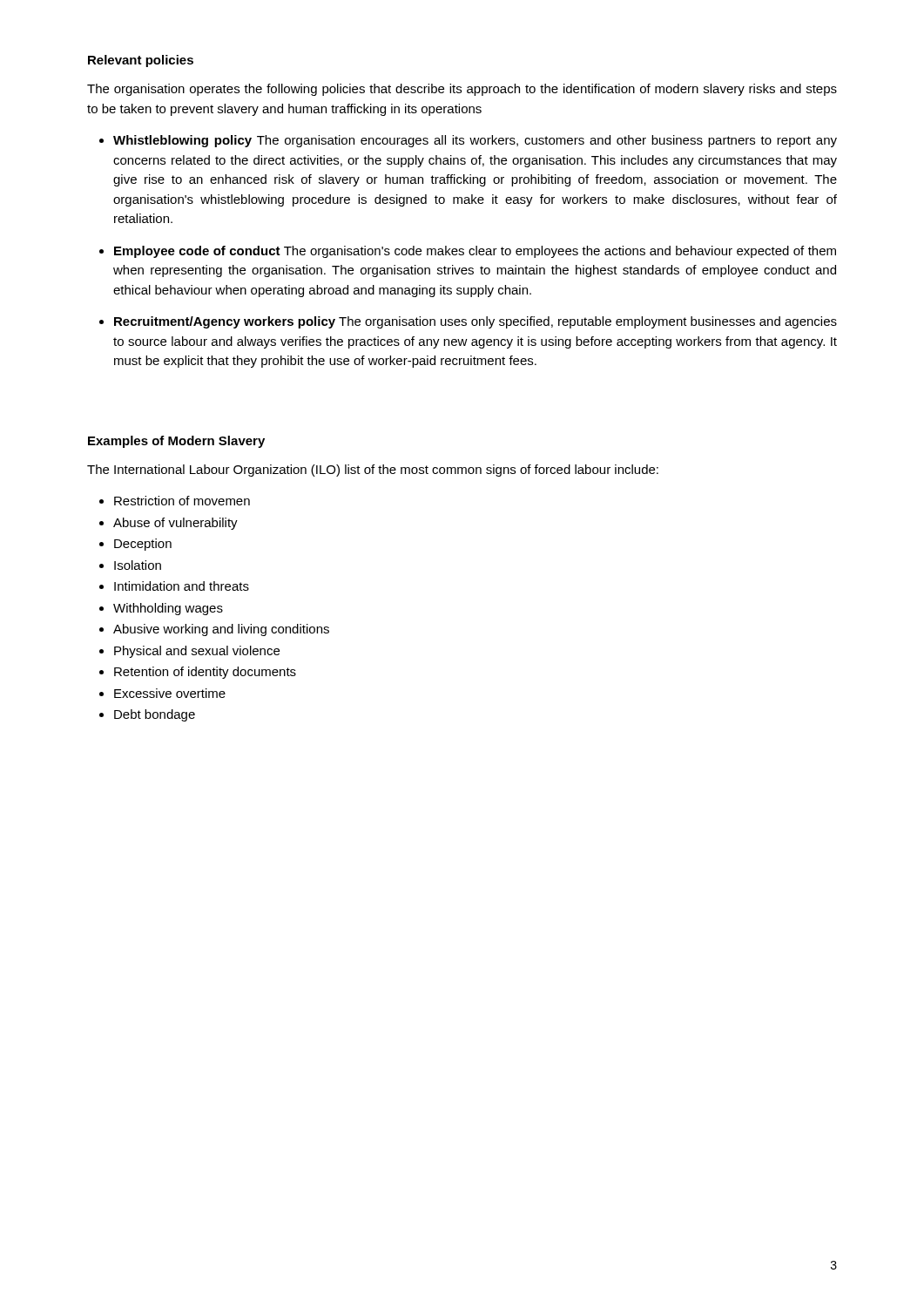Find the text block containing "The International Labour Organization (ILO) list of the"

pyautogui.click(x=373, y=469)
